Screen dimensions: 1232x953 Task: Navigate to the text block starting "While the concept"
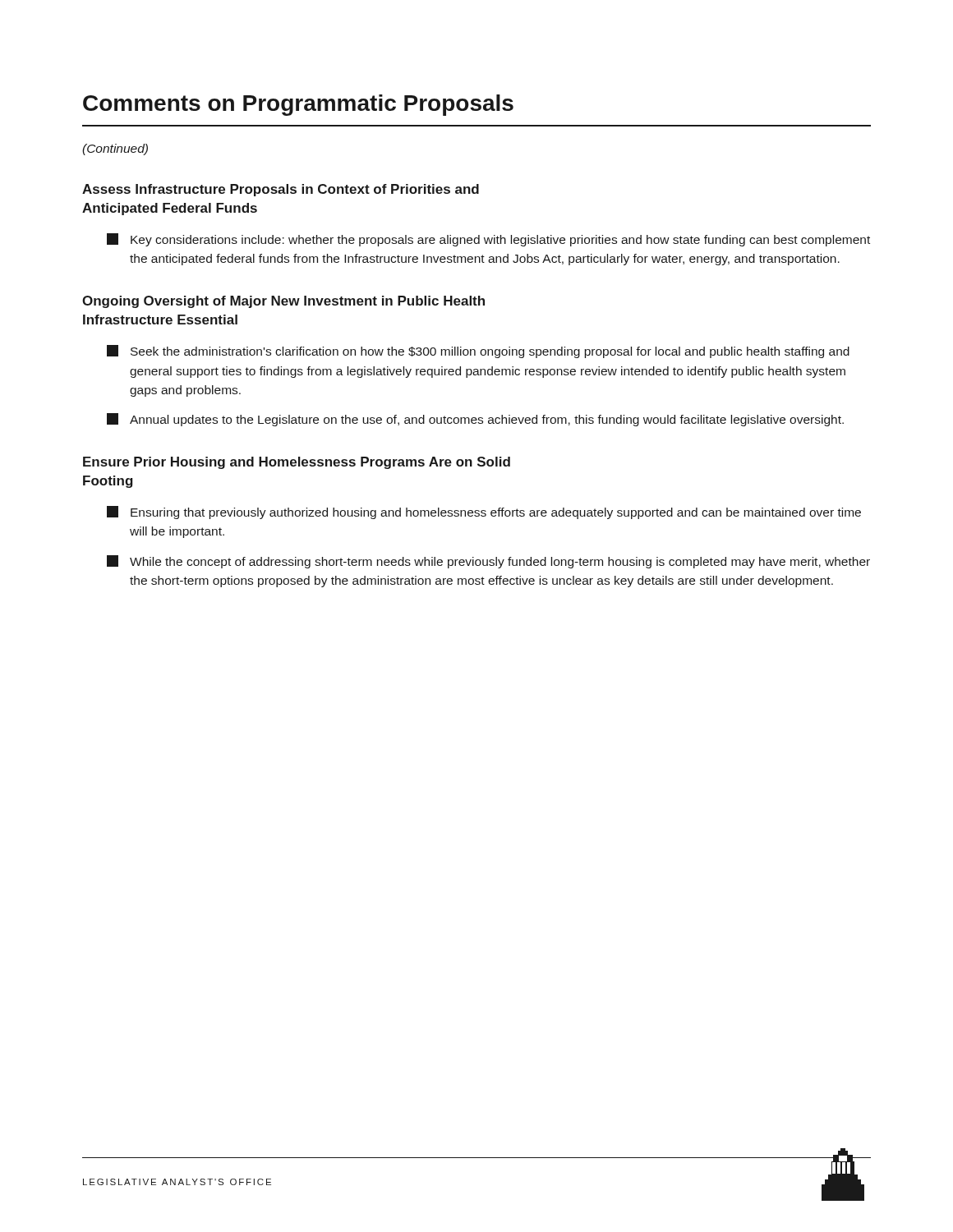489,571
